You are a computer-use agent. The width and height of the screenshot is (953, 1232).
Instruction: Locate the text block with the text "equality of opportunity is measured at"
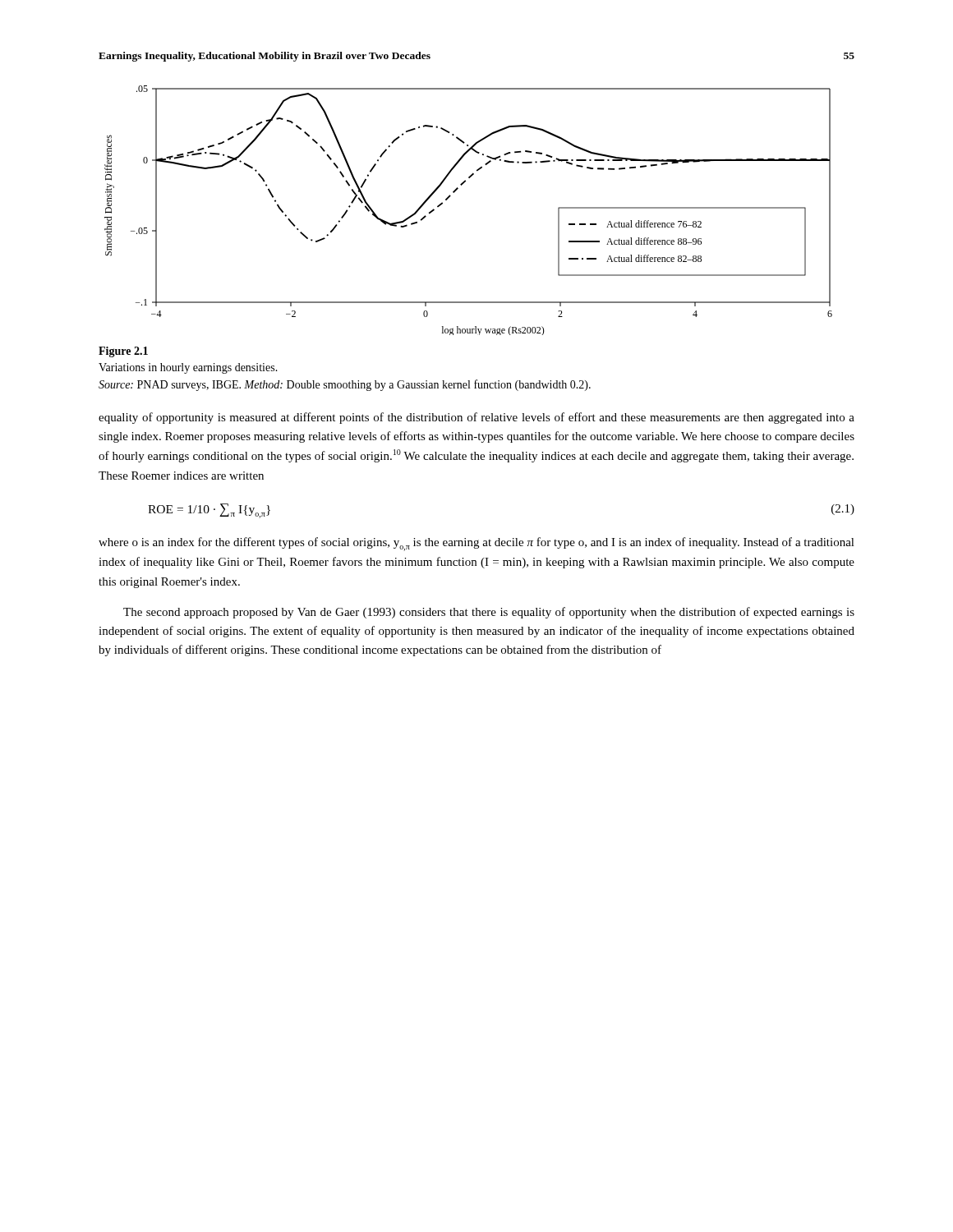click(x=476, y=446)
